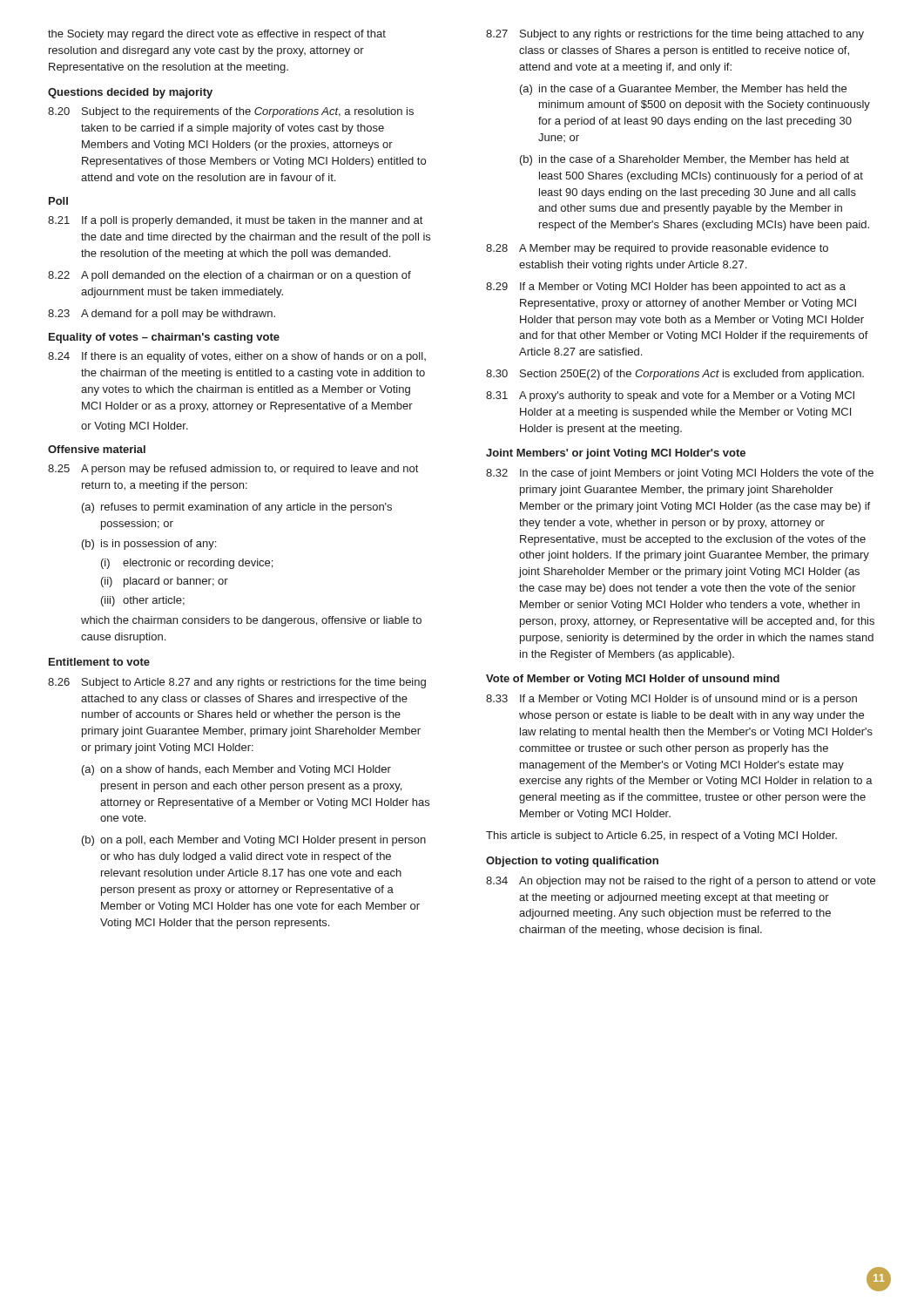
Task: Click on the text block starting "Vote of Member or Voting MCI Holder"
Action: click(633, 679)
